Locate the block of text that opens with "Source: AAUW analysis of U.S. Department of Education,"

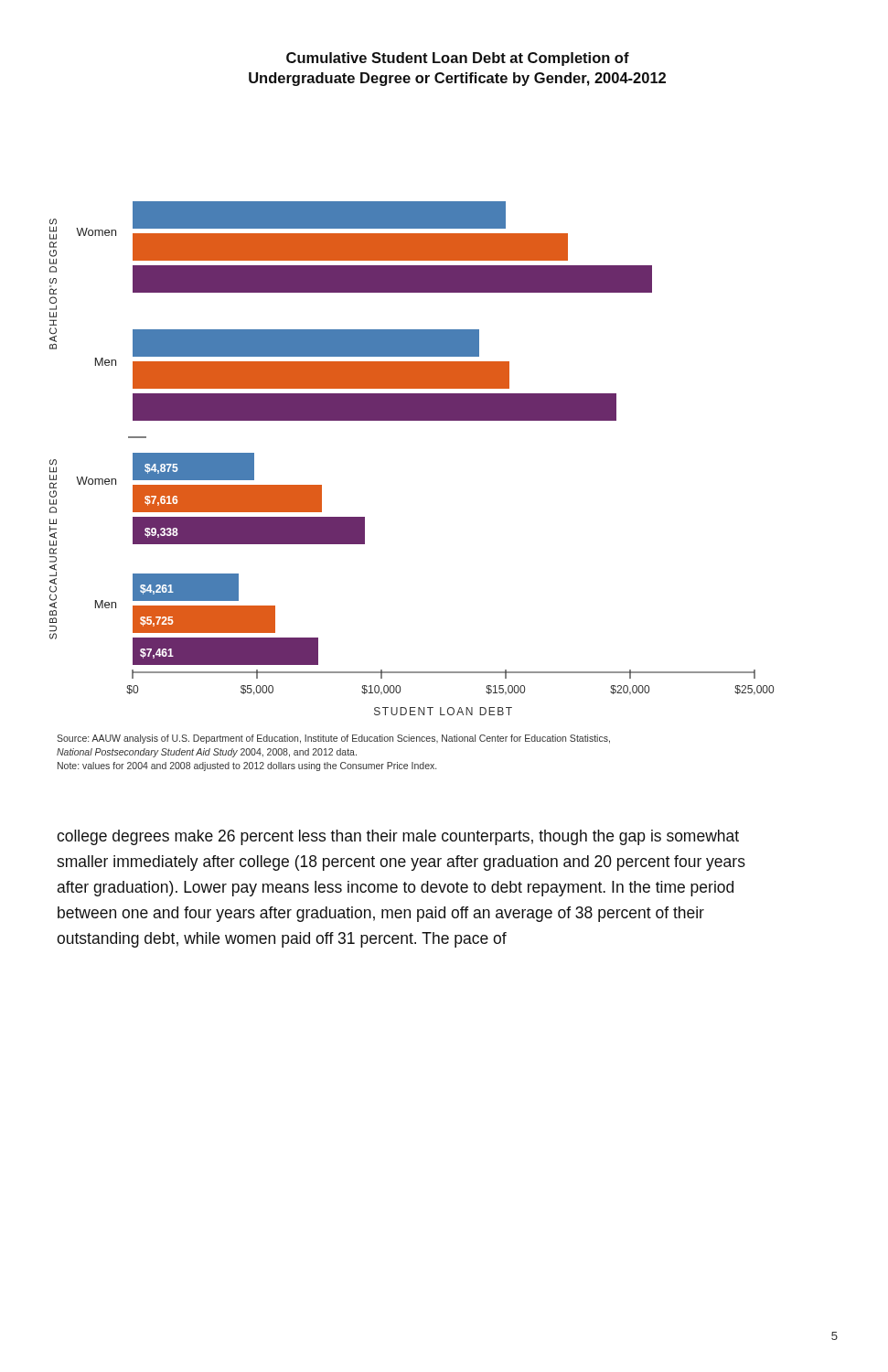pyautogui.click(x=334, y=752)
